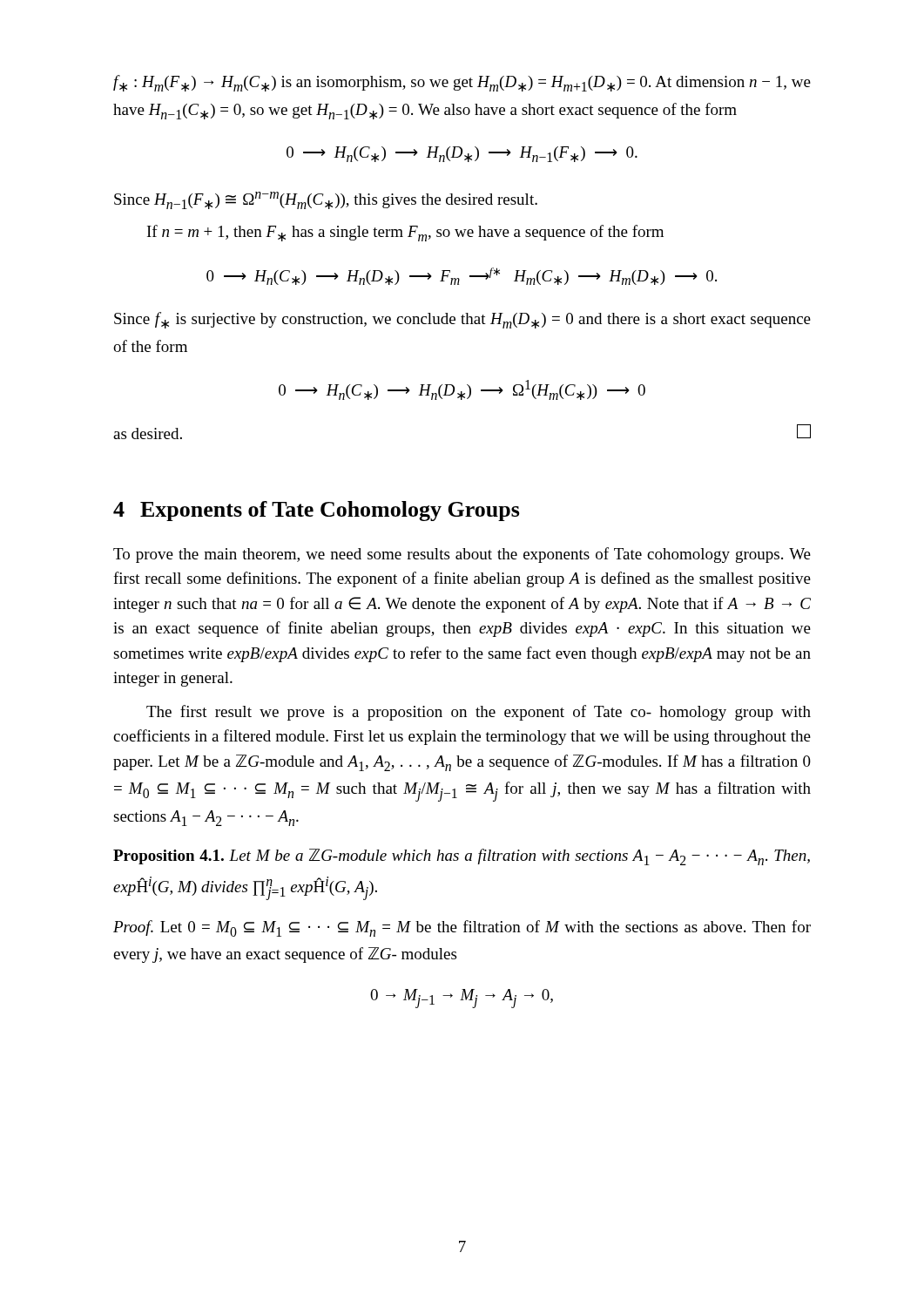Click the passage that begins "Since f∗ is surjective by construction, we conclude"

462,332
